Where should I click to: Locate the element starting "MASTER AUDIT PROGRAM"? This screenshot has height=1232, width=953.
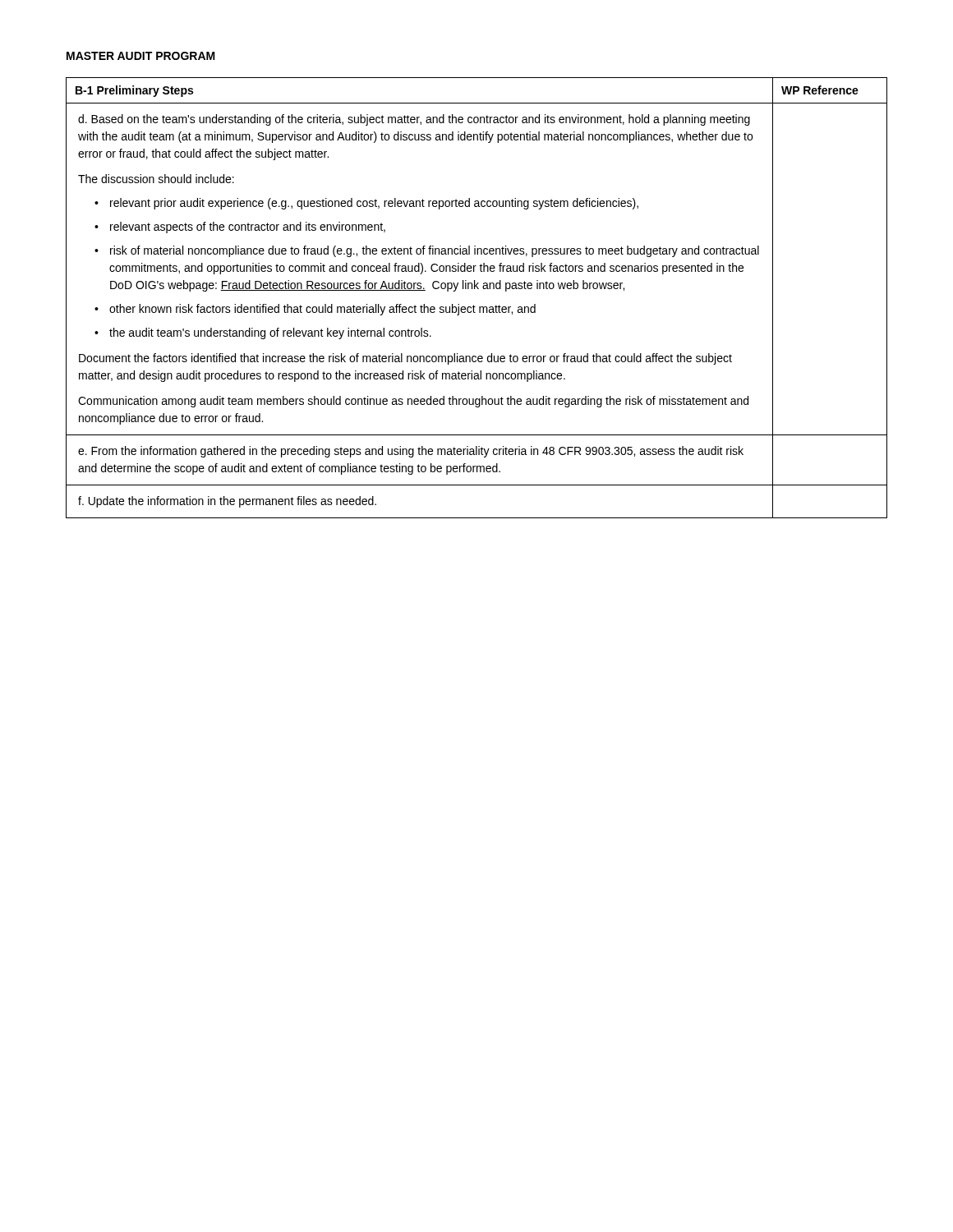click(x=141, y=56)
